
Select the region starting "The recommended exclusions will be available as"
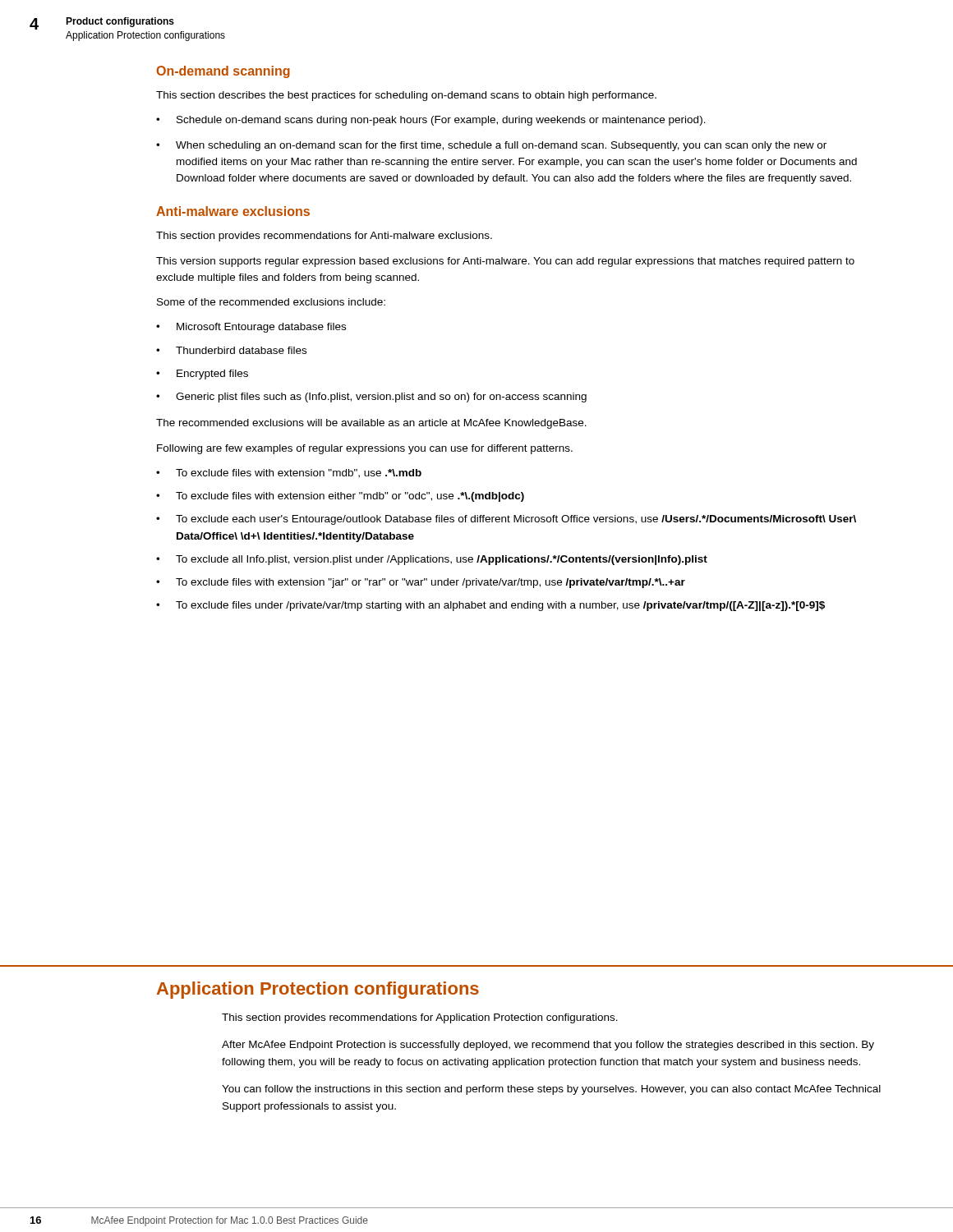pyautogui.click(x=372, y=423)
